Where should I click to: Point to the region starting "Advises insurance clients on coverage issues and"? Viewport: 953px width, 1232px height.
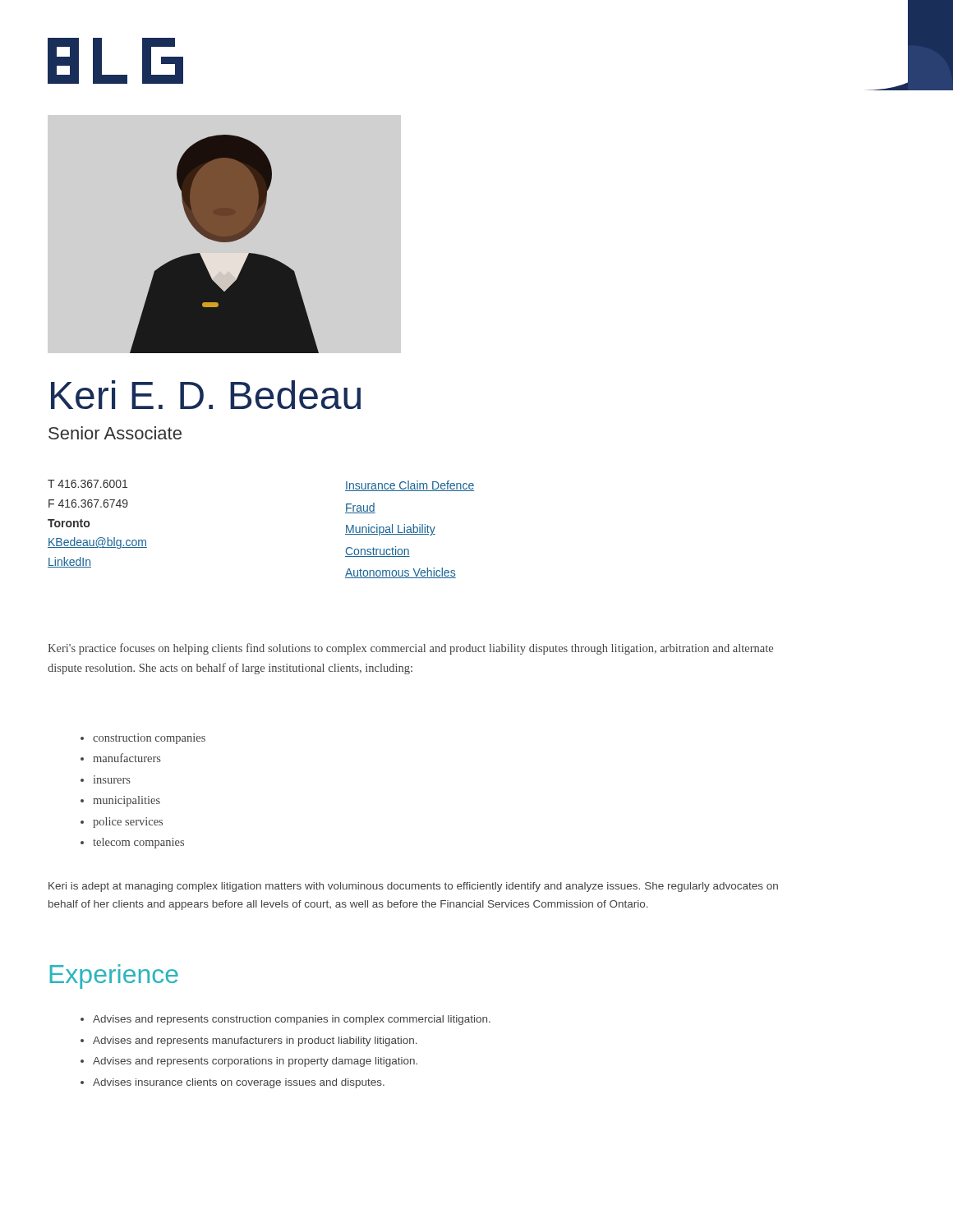pyautogui.click(x=239, y=1082)
